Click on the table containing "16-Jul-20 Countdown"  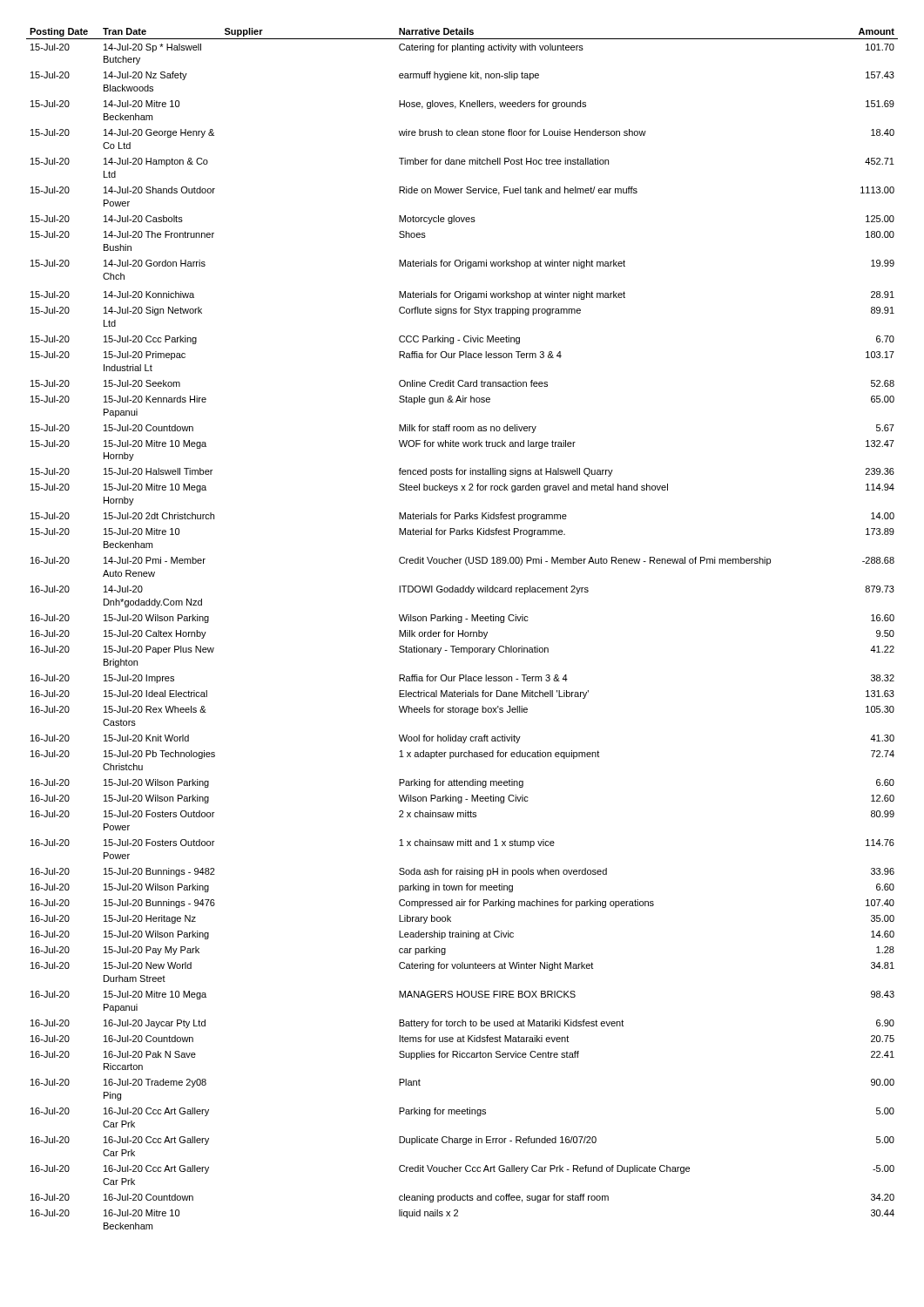coord(462,629)
